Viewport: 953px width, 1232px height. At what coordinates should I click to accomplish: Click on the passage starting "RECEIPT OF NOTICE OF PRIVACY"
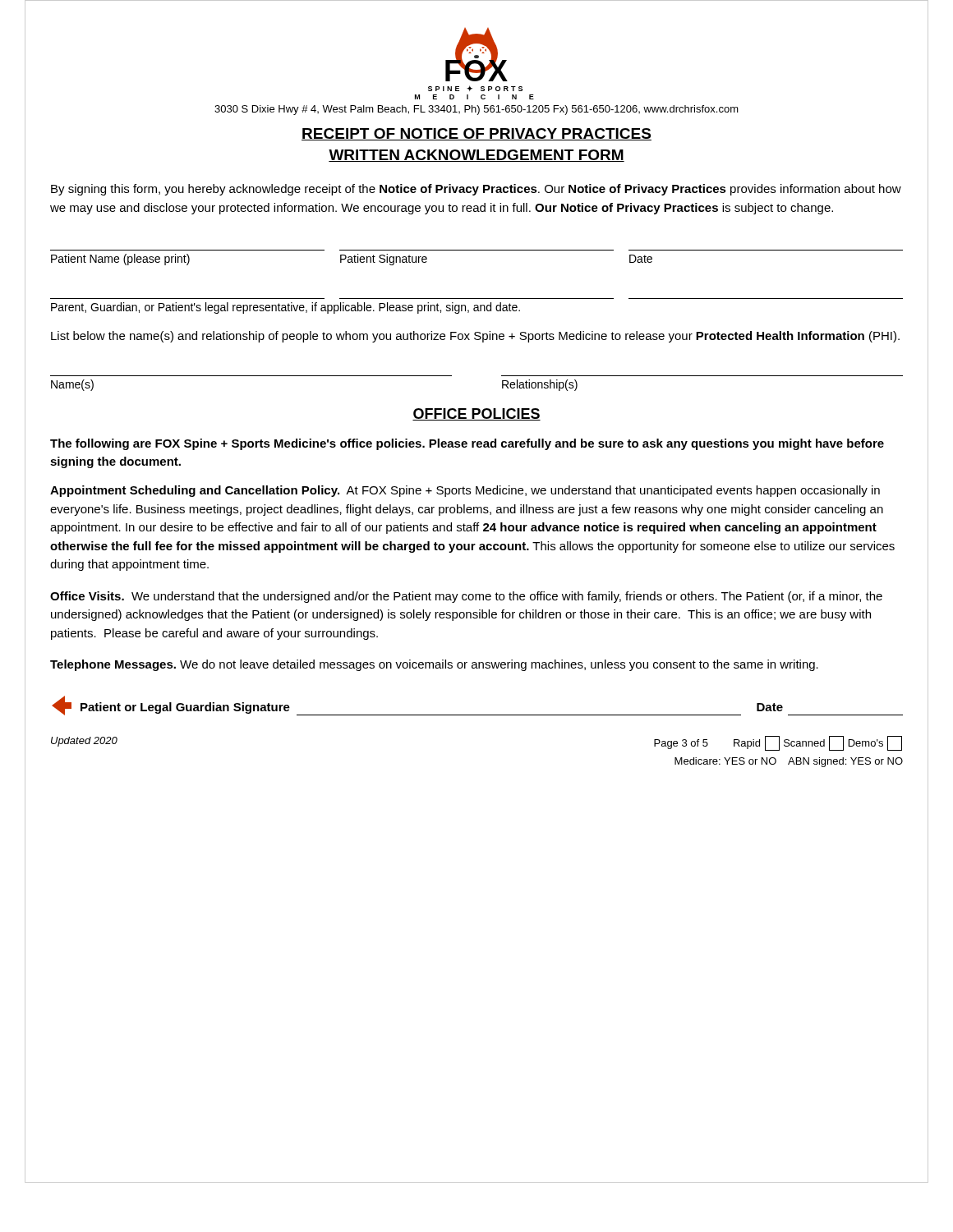476,144
